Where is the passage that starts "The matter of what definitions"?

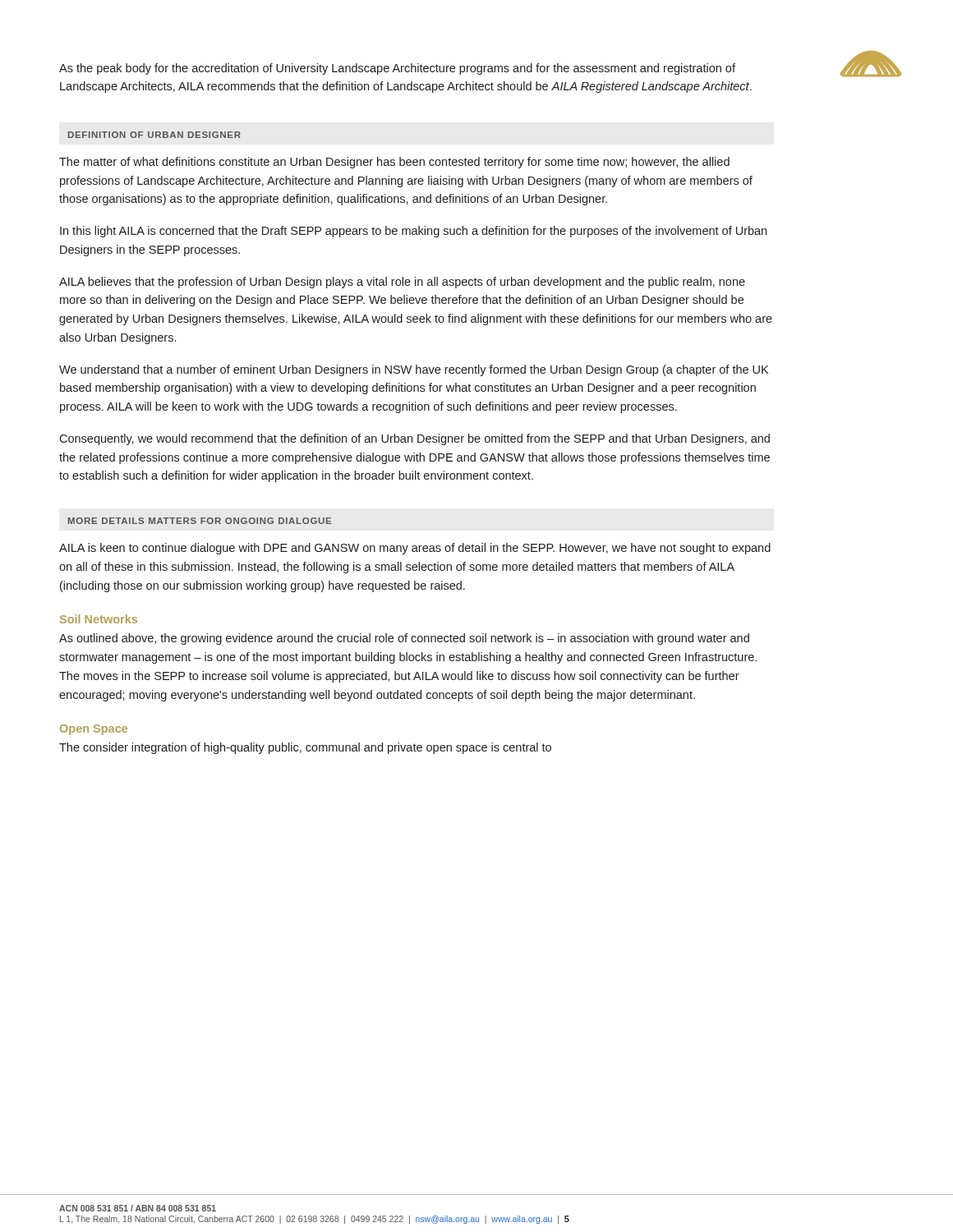pos(406,180)
